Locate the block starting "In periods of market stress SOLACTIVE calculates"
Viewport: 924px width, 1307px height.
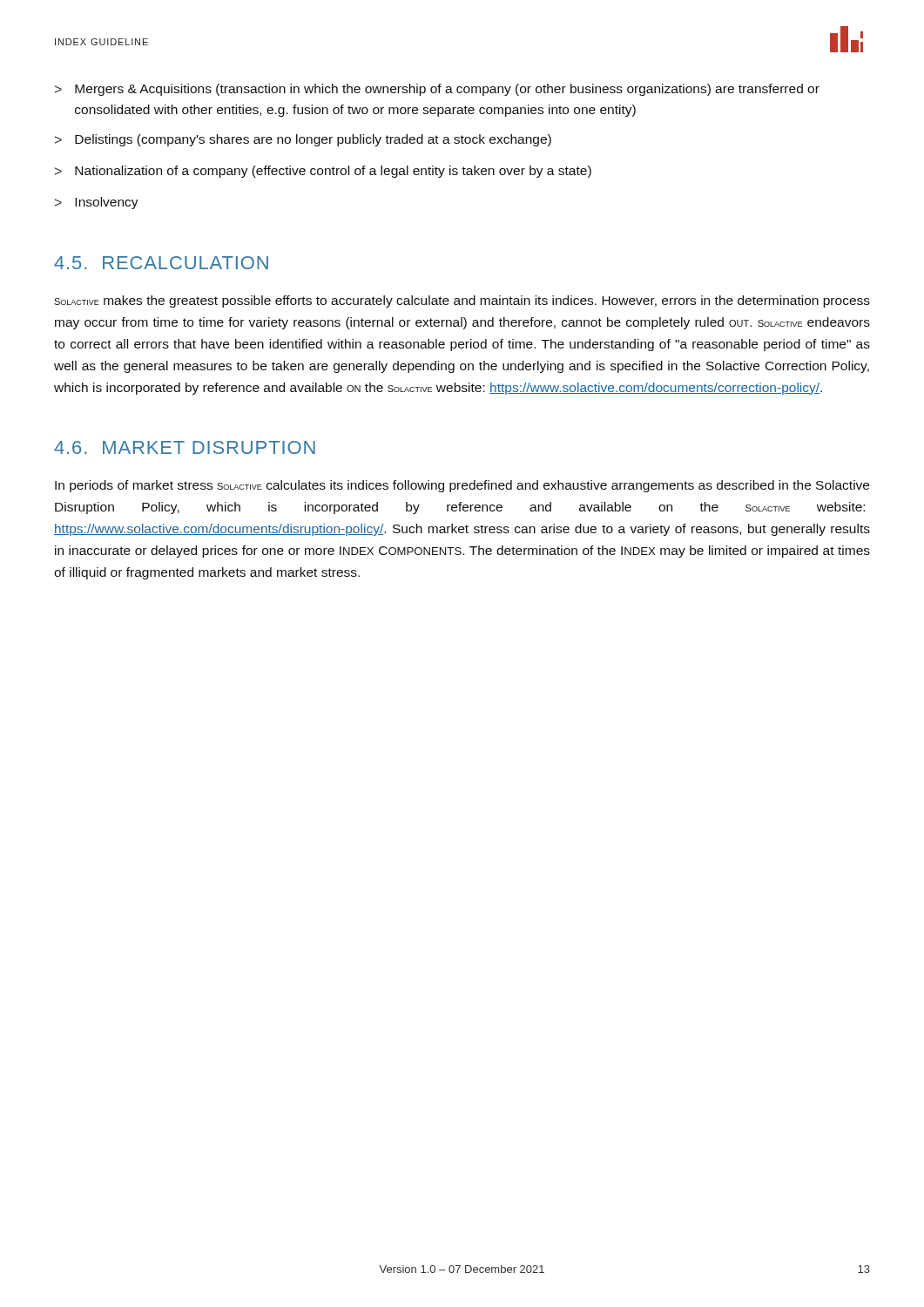click(x=462, y=528)
